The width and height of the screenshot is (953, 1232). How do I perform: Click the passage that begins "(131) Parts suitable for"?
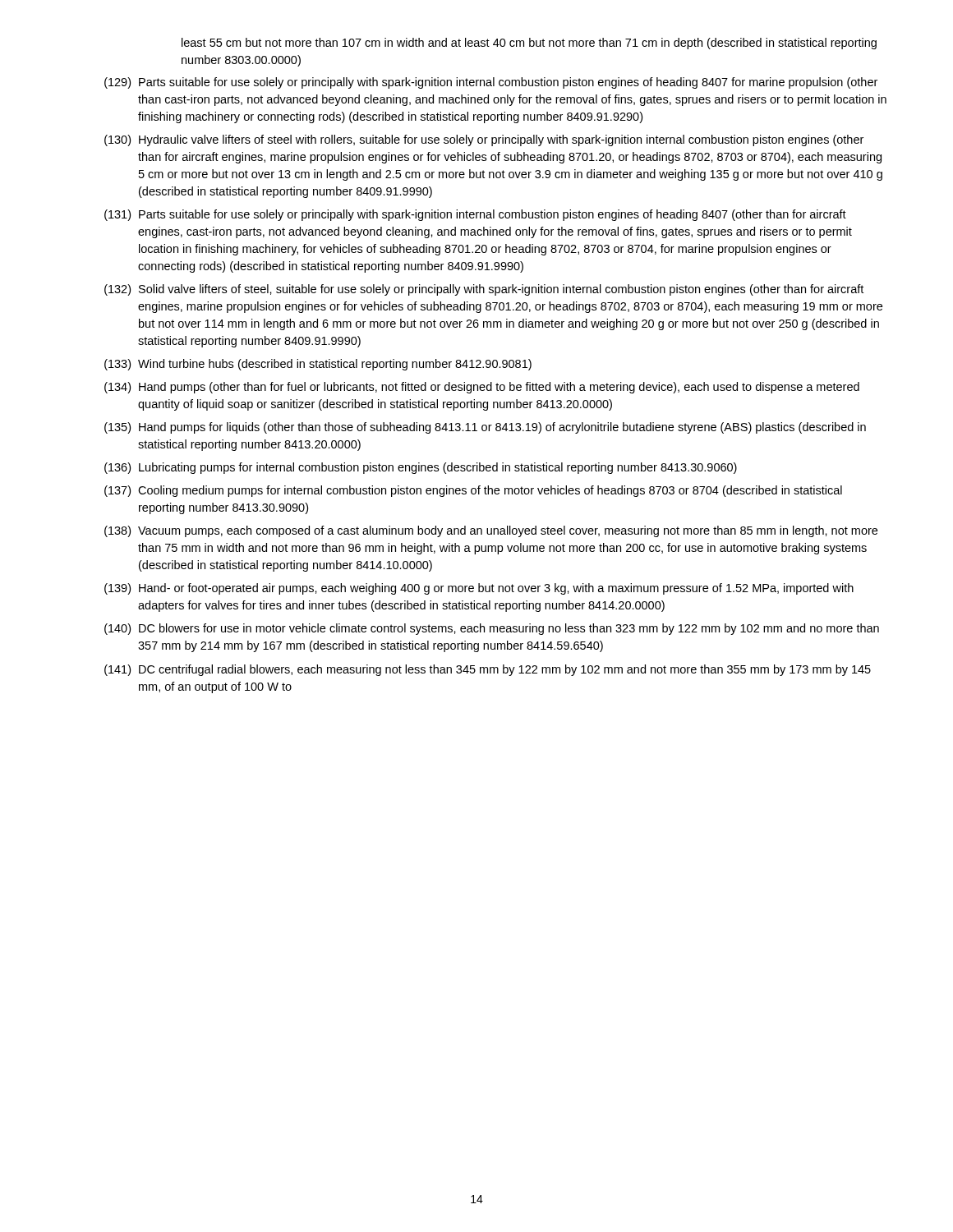coord(485,241)
